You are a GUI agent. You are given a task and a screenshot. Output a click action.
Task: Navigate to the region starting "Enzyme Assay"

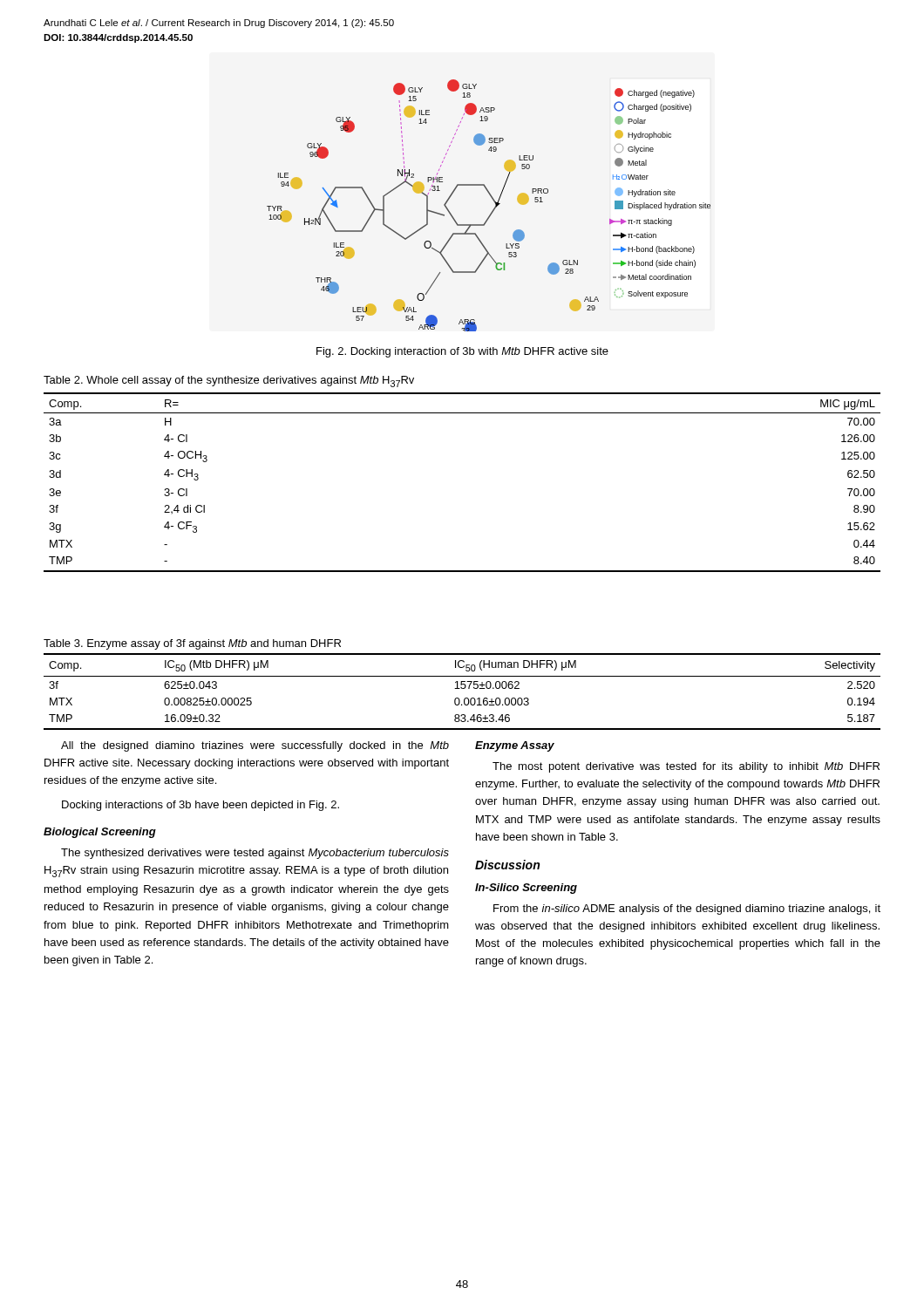pos(515,745)
